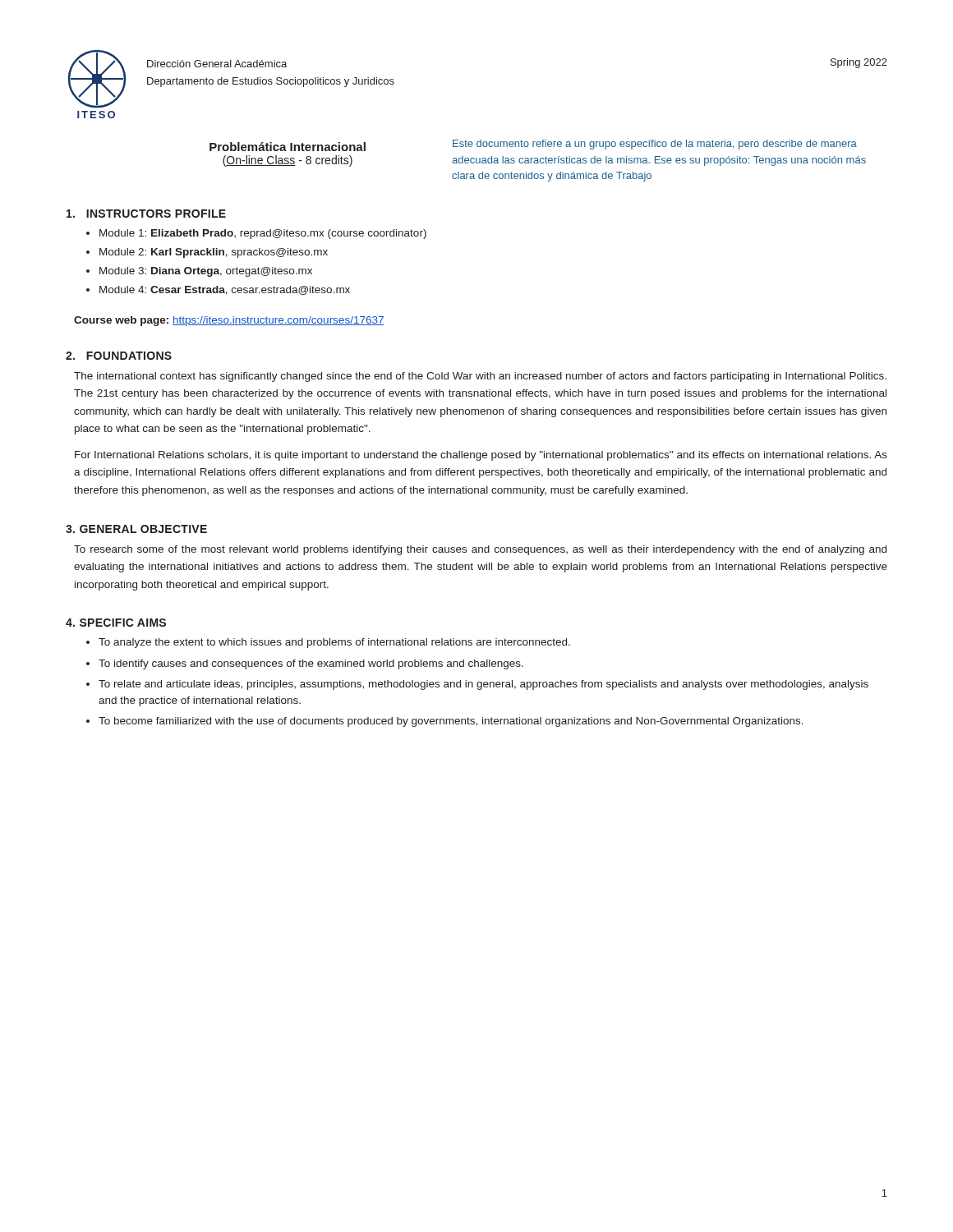Click on the list item that reads "Module 2: Karl"
953x1232 pixels.
(213, 252)
